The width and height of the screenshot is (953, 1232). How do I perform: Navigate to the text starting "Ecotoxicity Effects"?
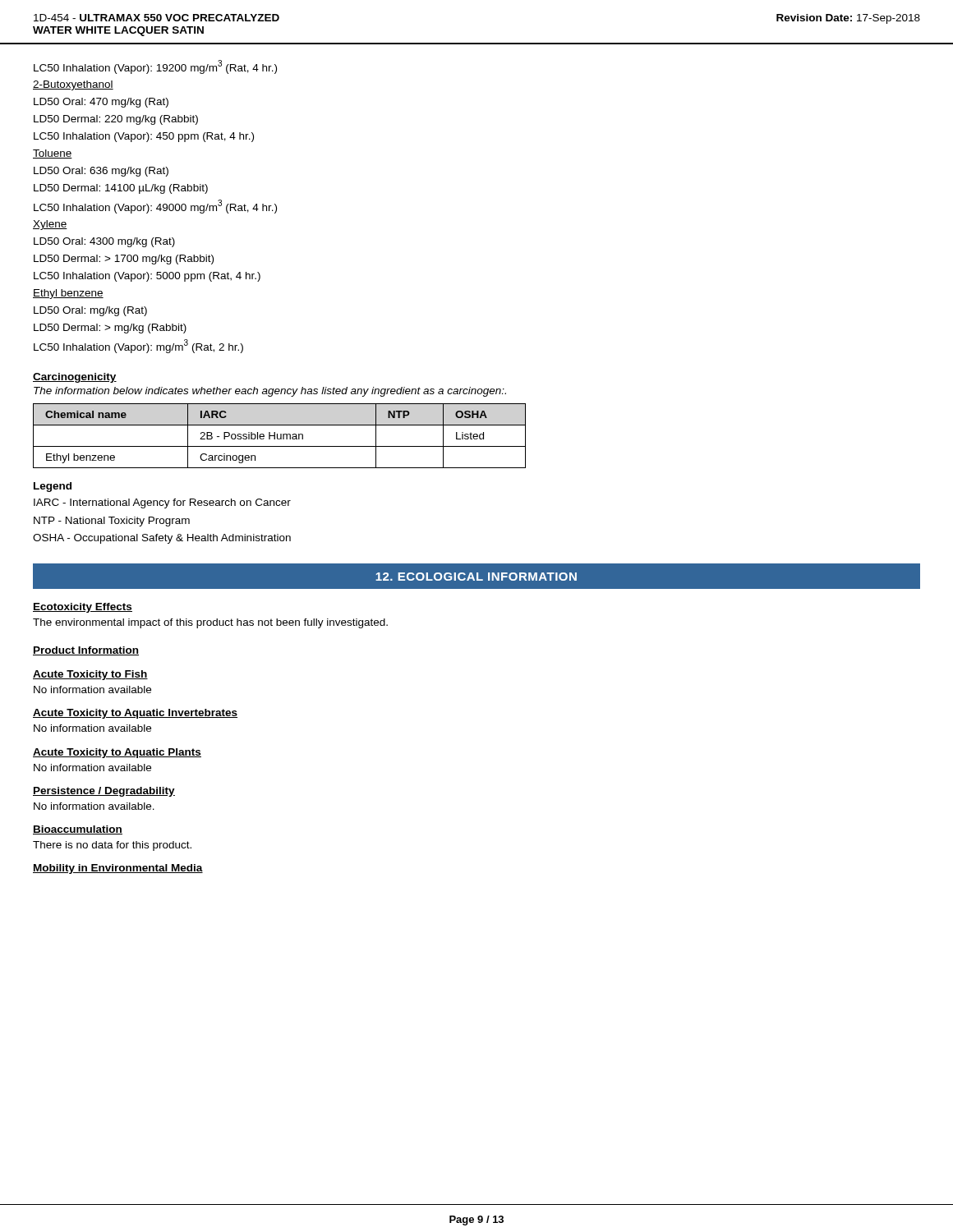point(82,607)
